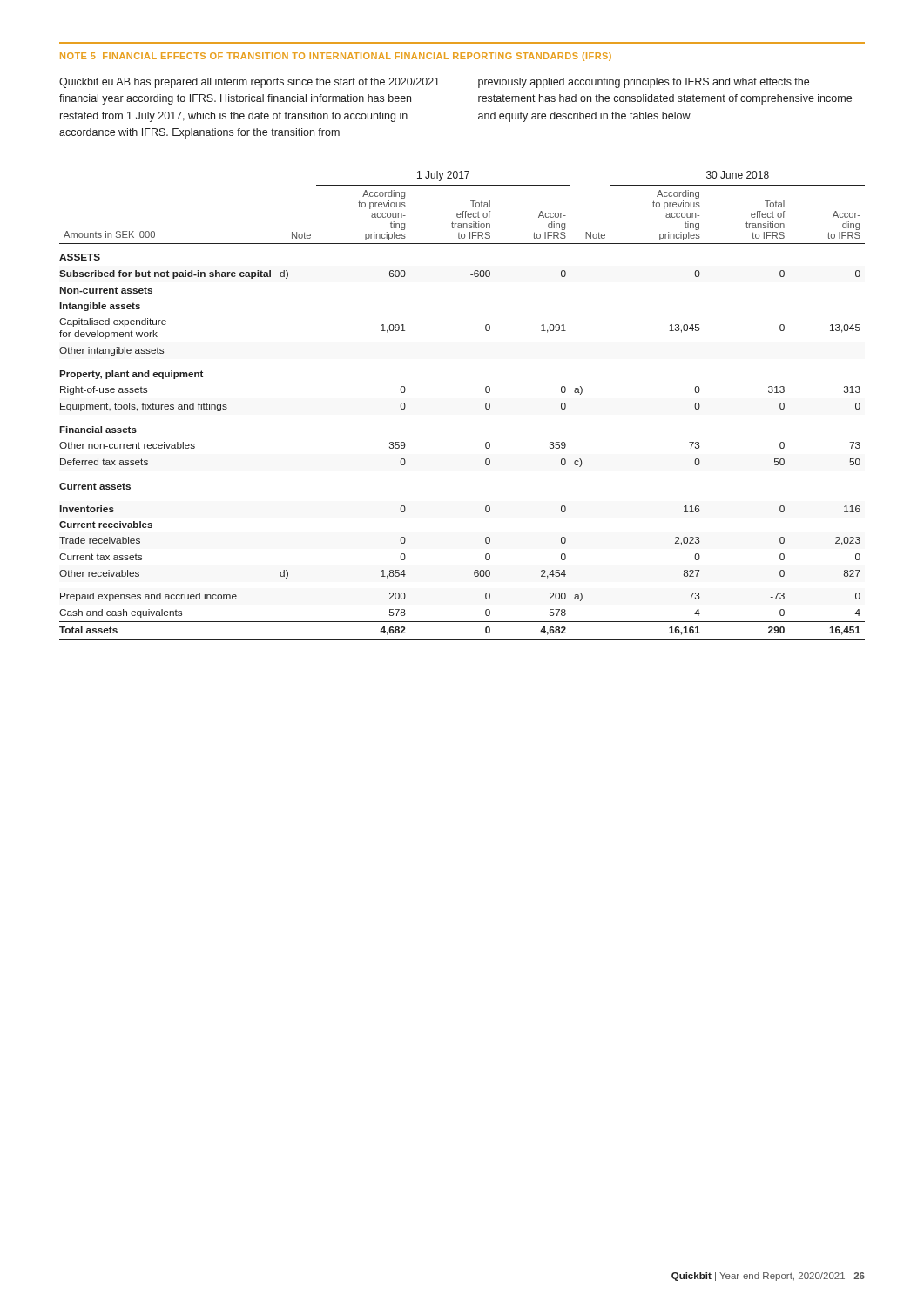Viewport: 924px width, 1307px height.
Task: Point to the section header beginning "NOTE 5 FINANCIAL"
Action: click(x=336, y=56)
